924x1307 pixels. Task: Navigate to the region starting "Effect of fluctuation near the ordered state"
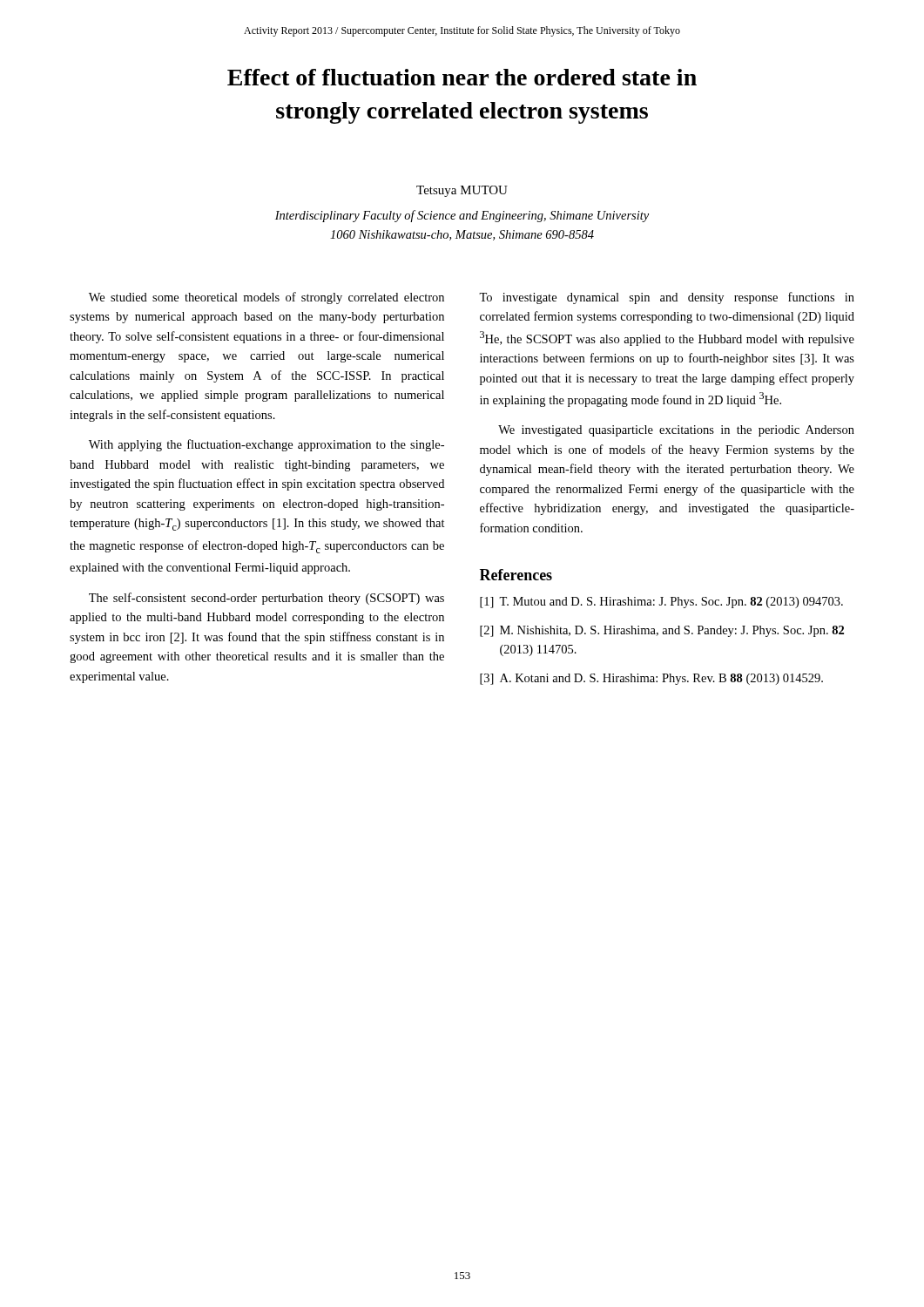pyautogui.click(x=462, y=94)
